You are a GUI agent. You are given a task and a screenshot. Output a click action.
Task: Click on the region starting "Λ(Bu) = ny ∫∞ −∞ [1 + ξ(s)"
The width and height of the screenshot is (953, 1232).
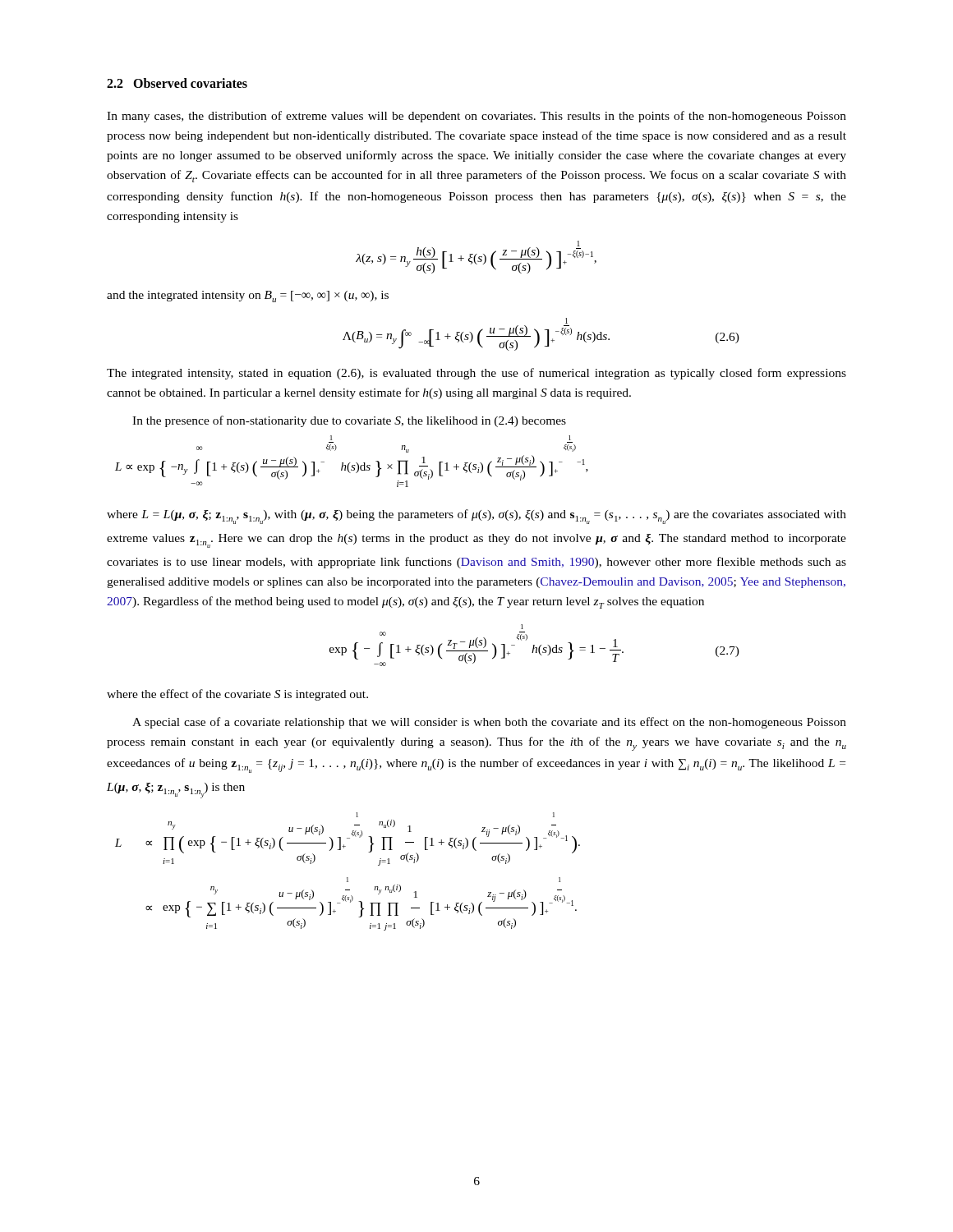pos(541,336)
